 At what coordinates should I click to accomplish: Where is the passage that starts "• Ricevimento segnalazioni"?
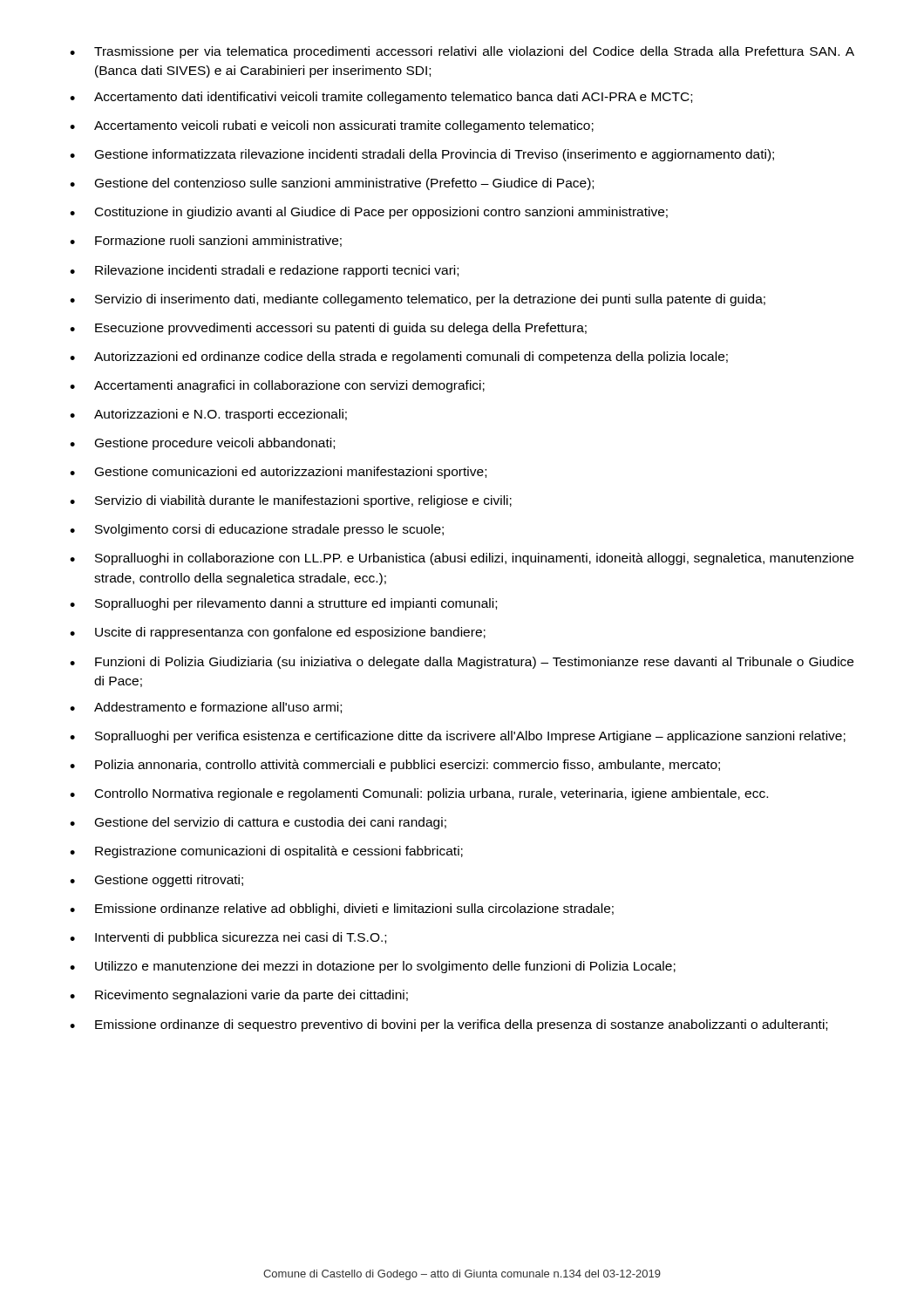coord(239,996)
